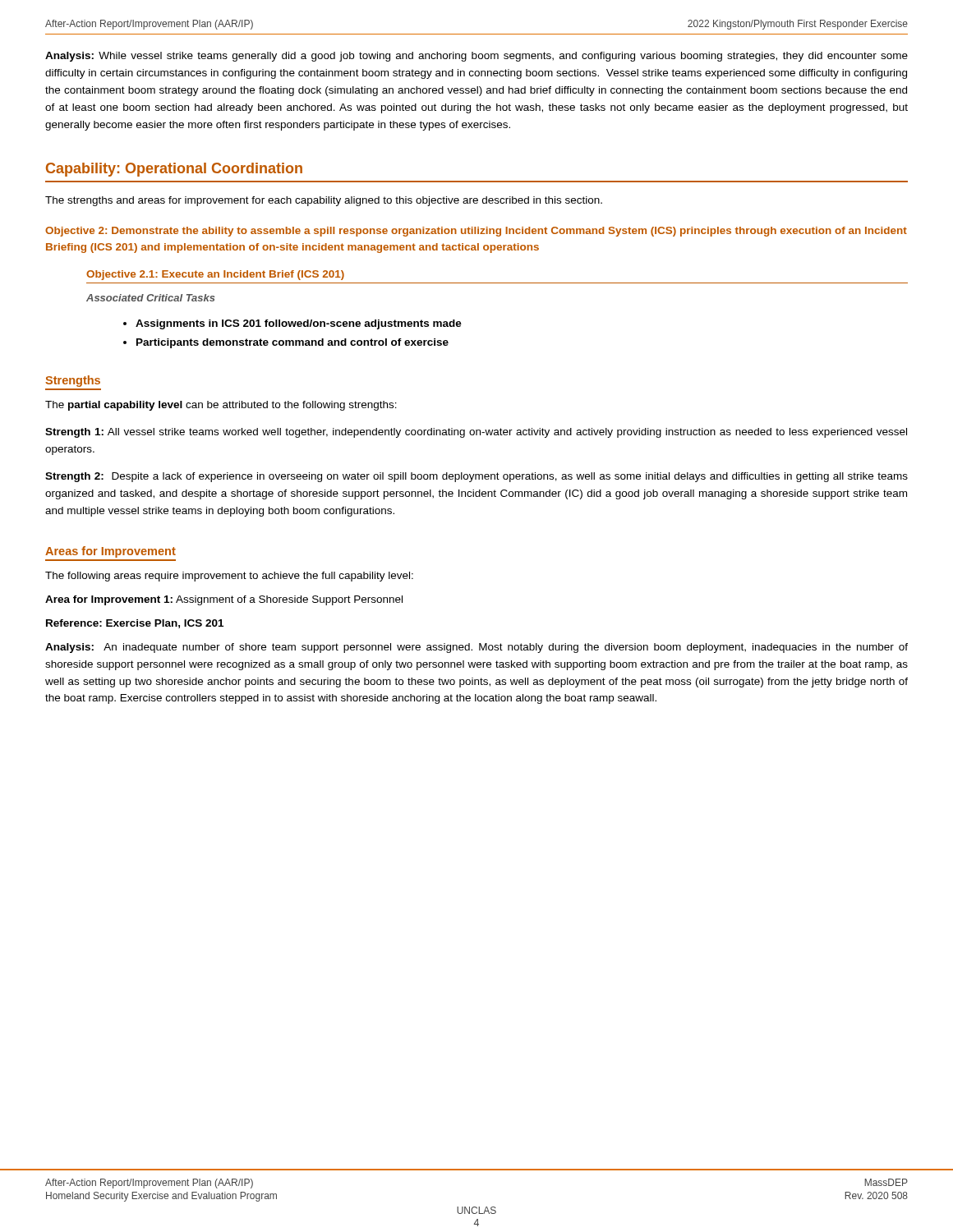This screenshot has height=1232, width=953.
Task: Point to the region starting "Areas for Improvement"
Action: 110,551
